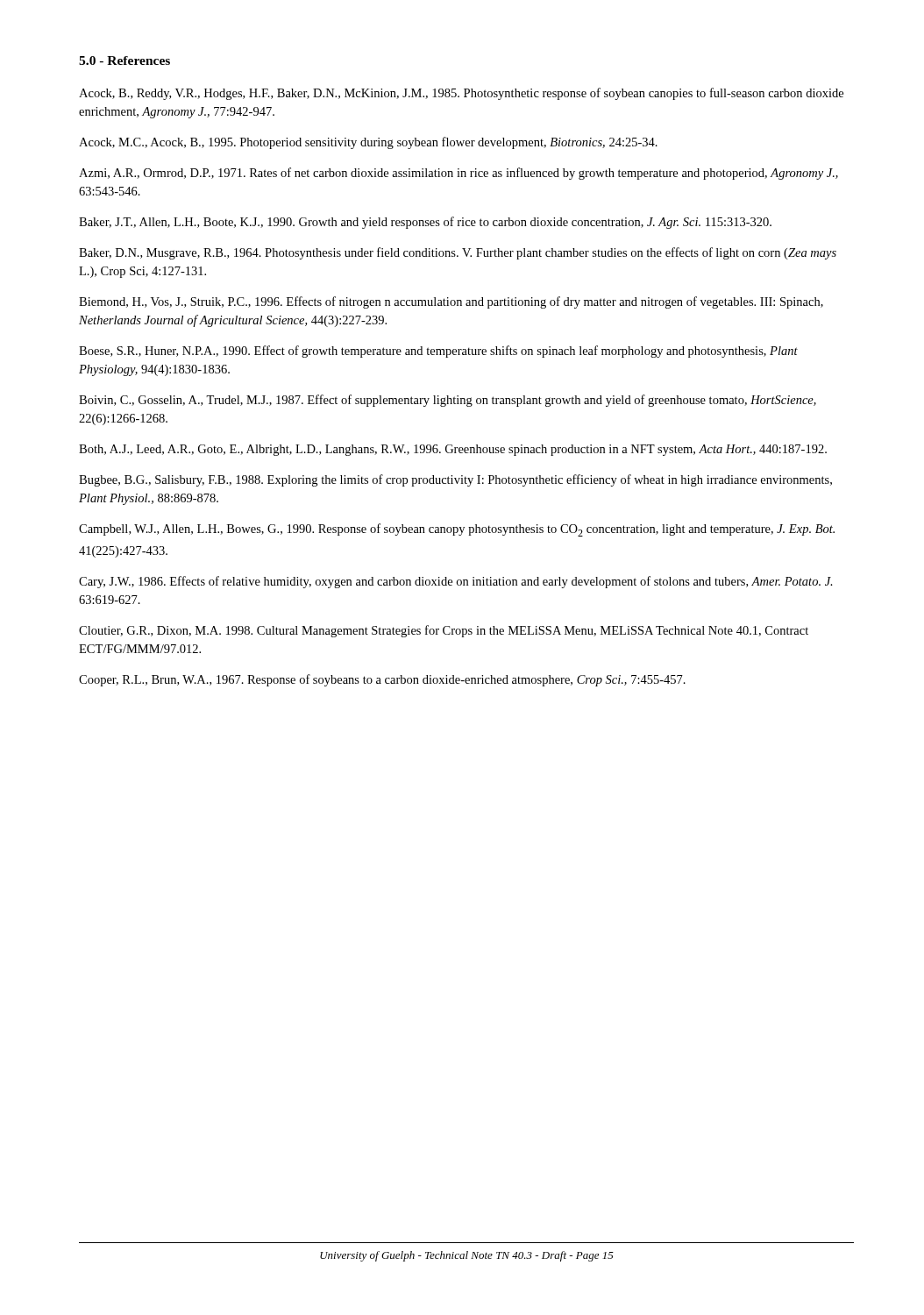This screenshot has width=924, height=1315.
Task: Select the text block starting "Boivin, C., Gosselin, A.,"
Action: 448,409
